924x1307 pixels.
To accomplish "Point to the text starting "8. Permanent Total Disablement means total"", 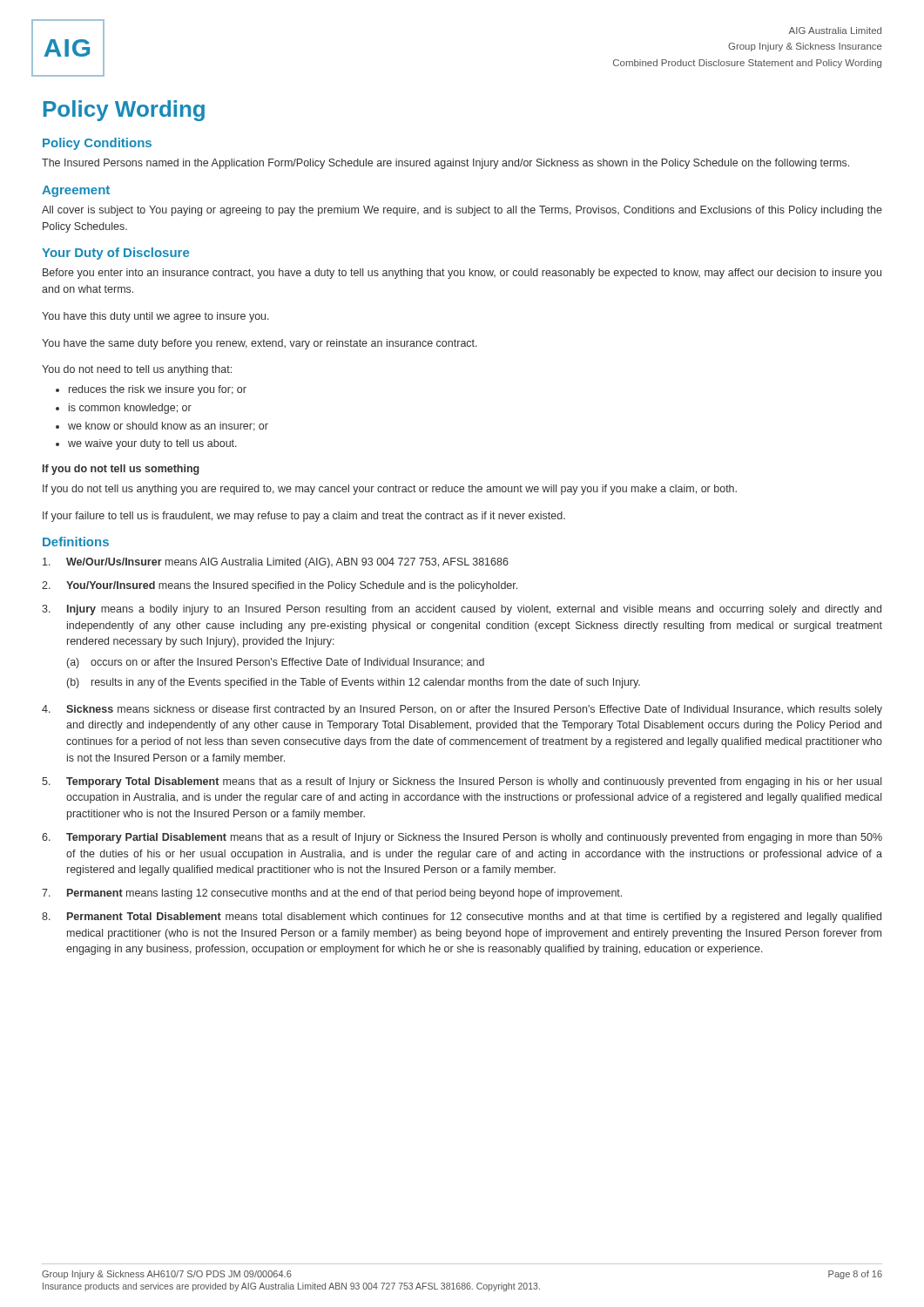I will pos(462,933).
